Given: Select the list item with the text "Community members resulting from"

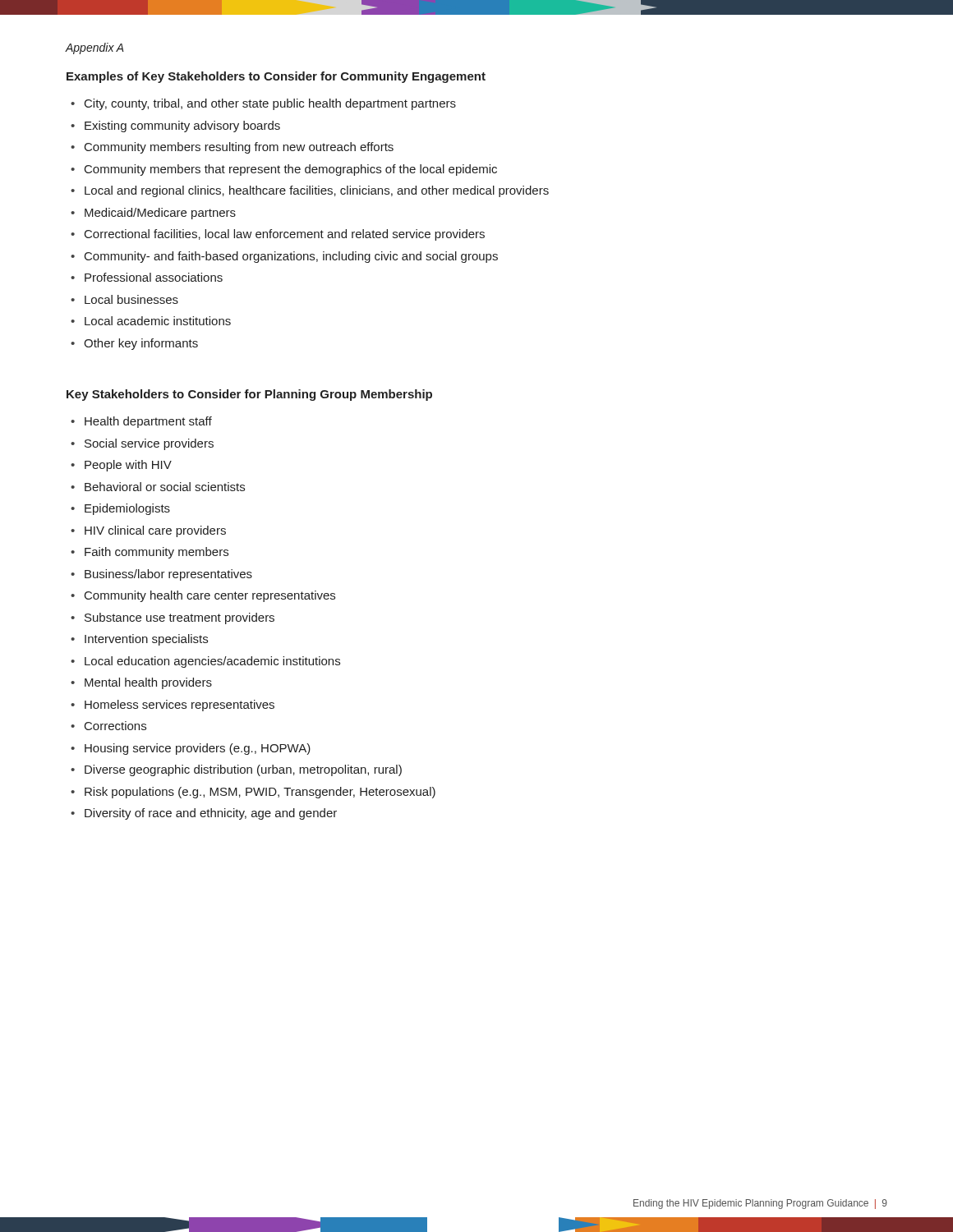Looking at the screenshot, I should pos(239,147).
